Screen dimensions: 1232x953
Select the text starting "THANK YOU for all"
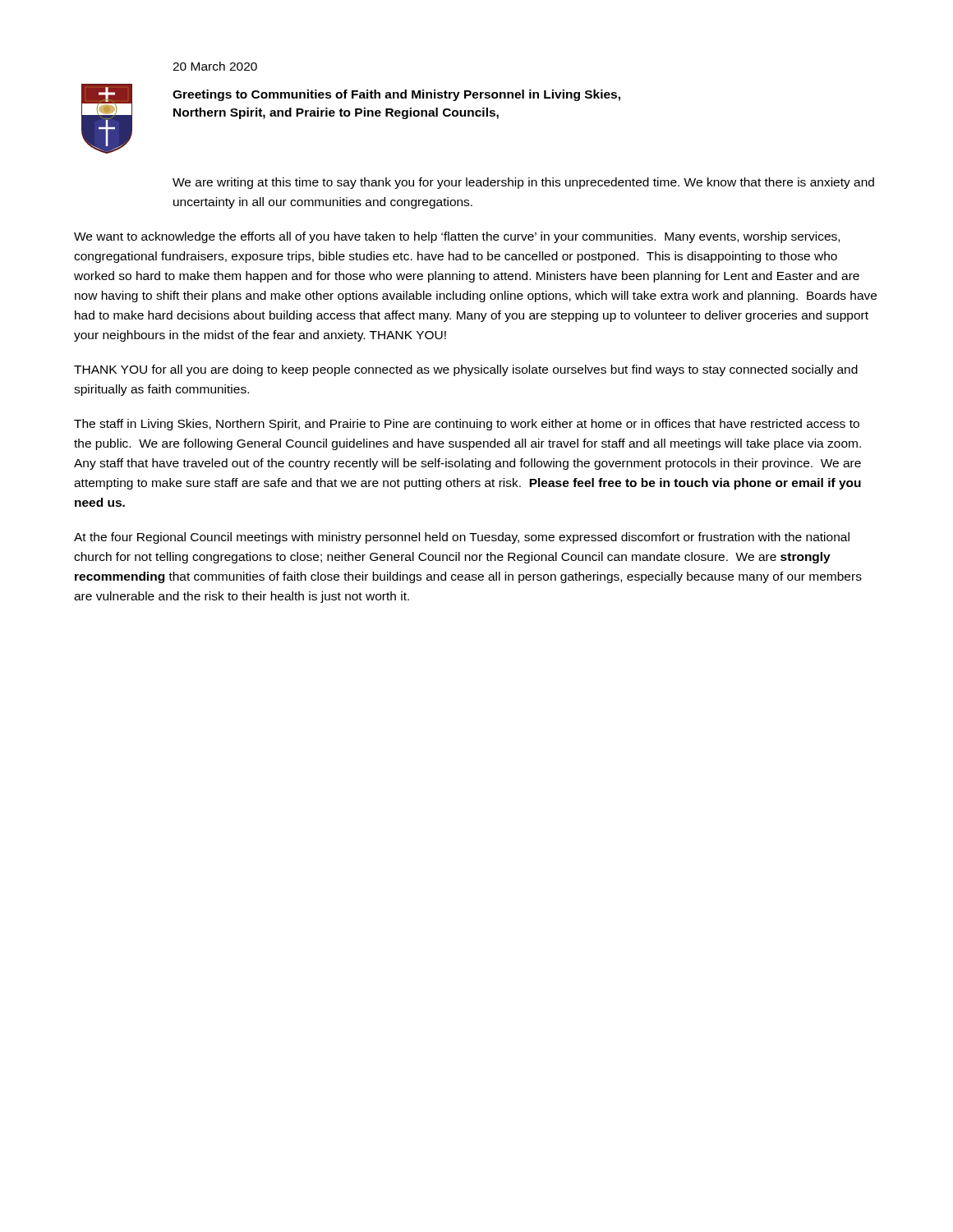(x=466, y=379)
